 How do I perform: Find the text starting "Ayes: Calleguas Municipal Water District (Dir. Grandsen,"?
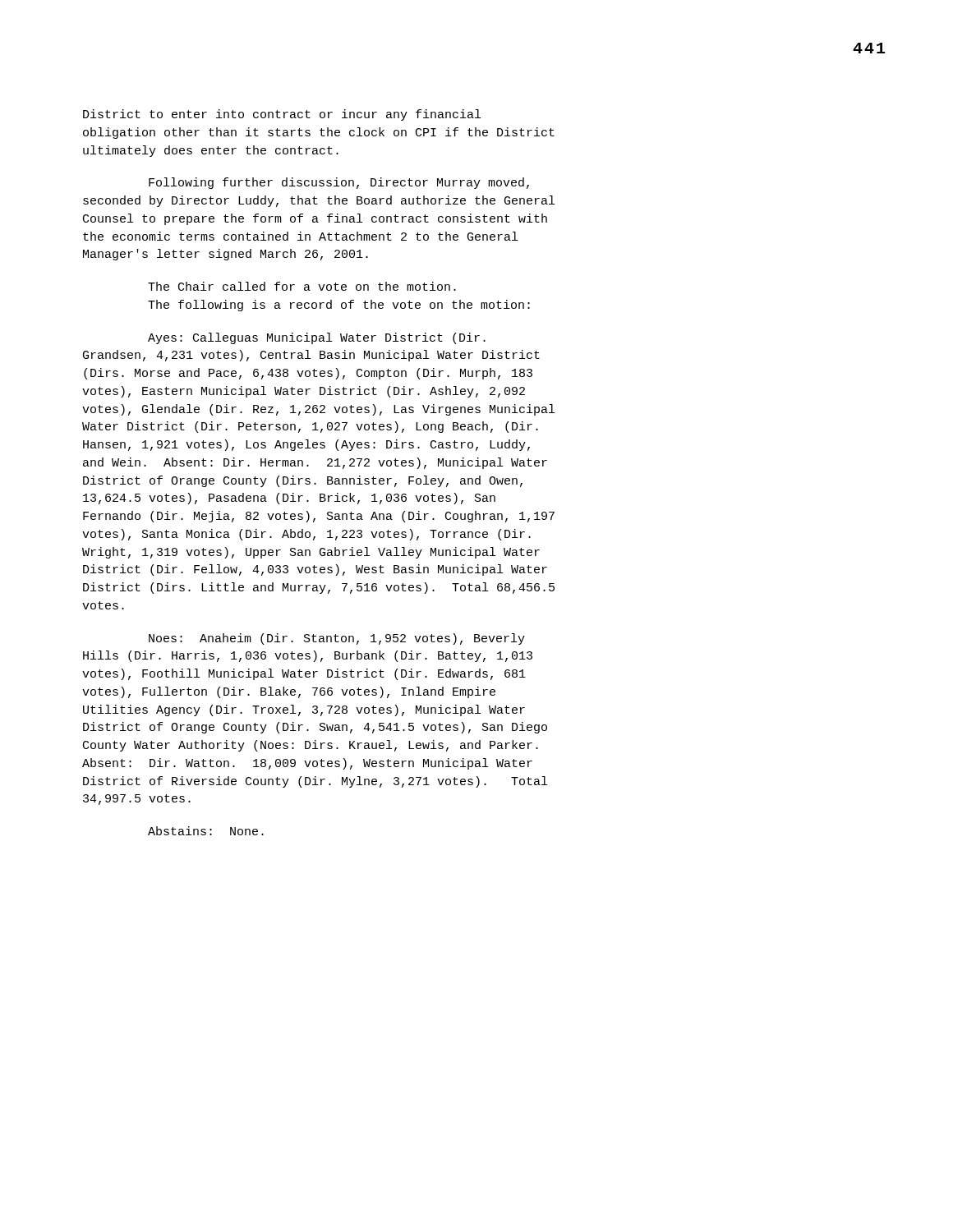[319, 472]
